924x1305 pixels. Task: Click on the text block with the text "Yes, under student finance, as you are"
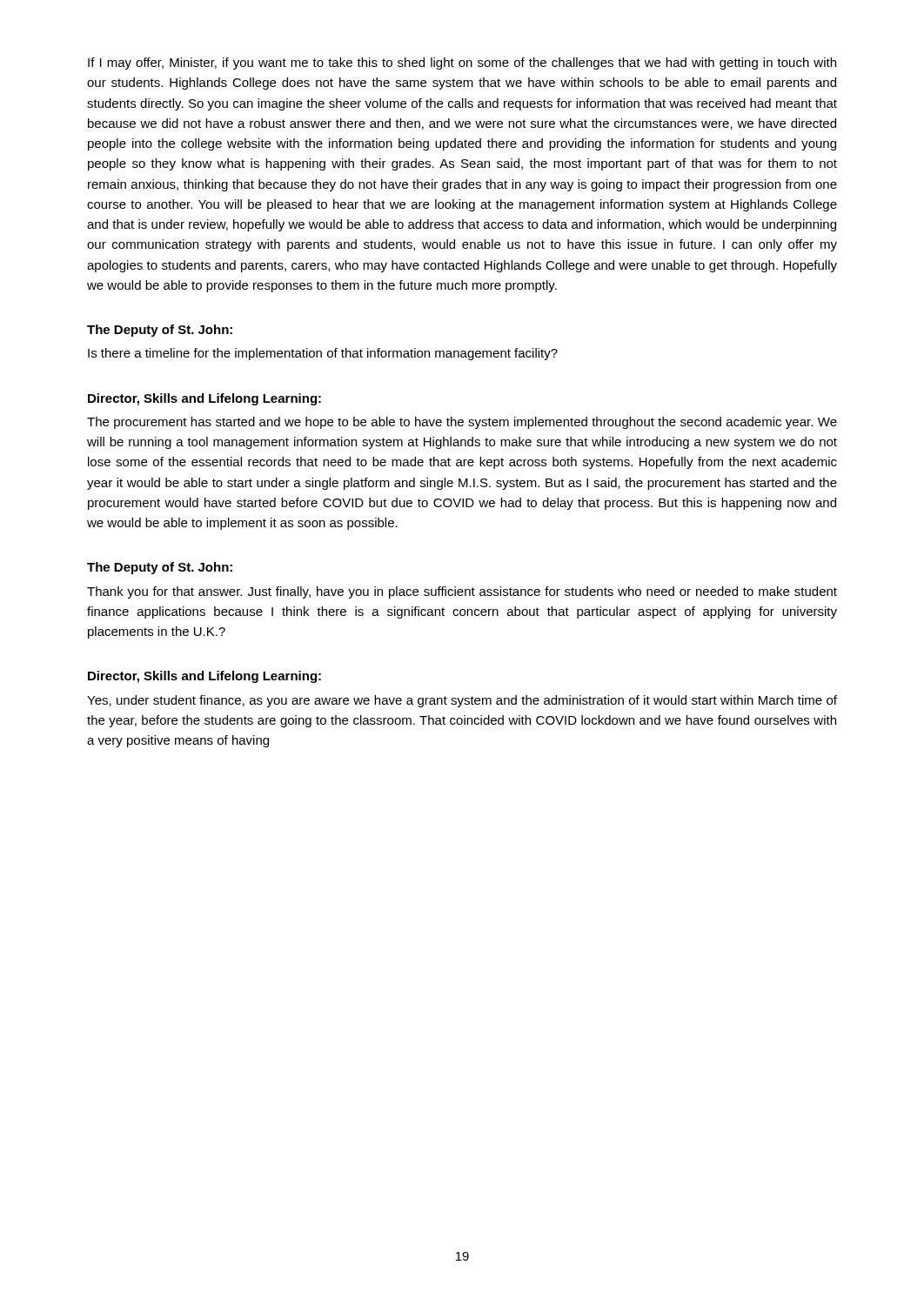pyautogui.click(x=462, y=720)
